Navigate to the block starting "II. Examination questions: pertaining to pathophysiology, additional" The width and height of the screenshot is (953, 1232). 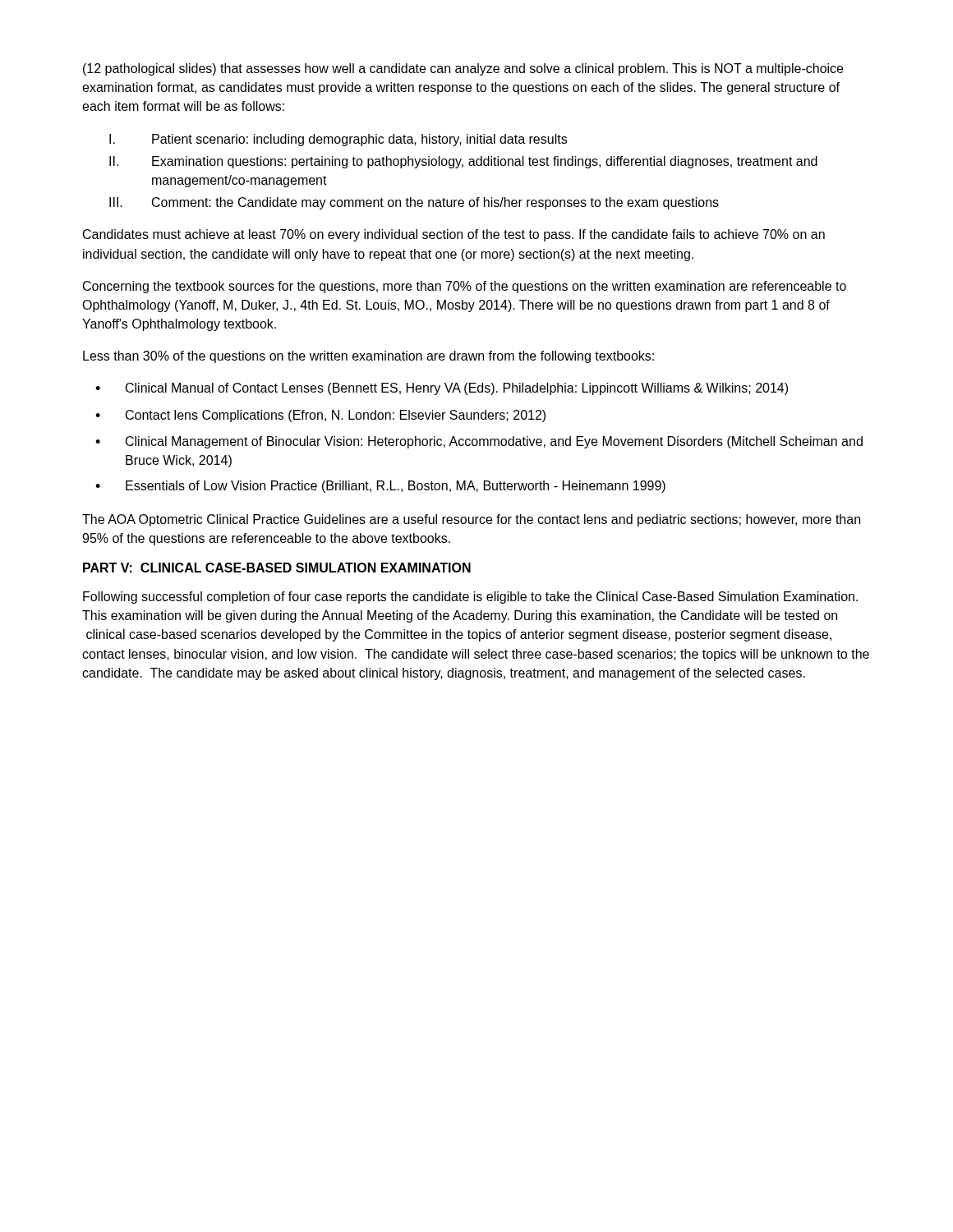476,171
